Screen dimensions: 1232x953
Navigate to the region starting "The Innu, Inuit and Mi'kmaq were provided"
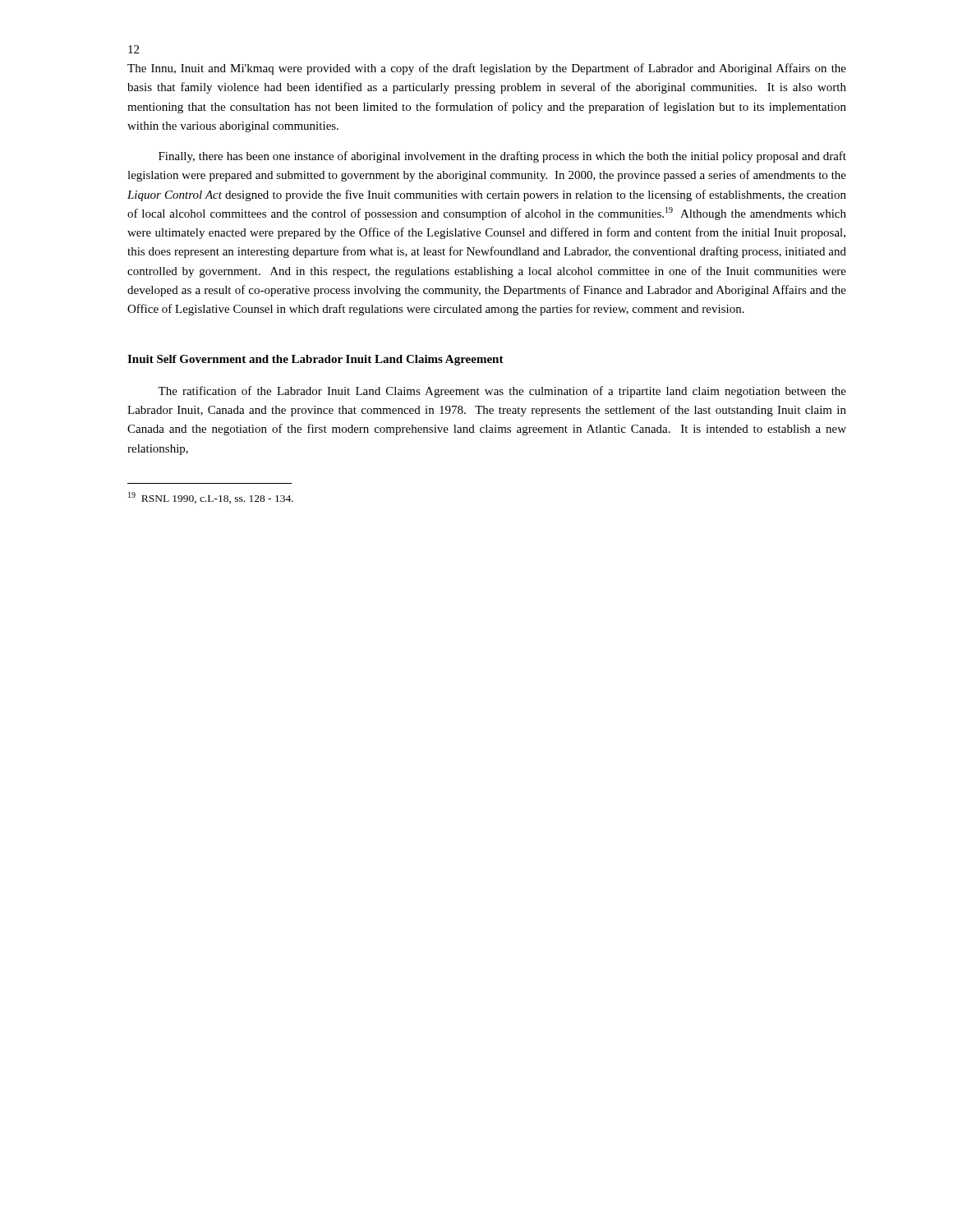(x=487, y=97)
